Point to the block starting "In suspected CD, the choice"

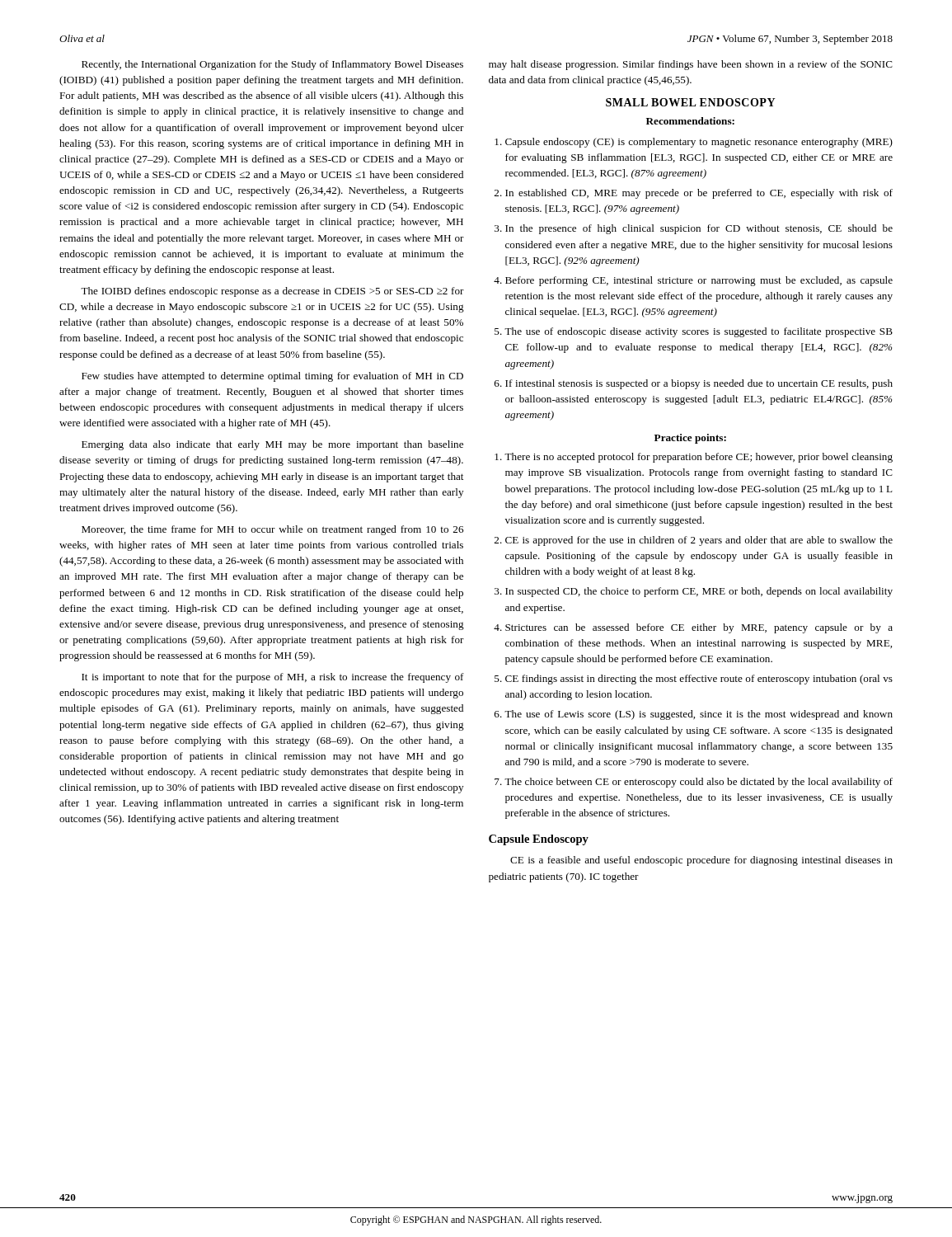699,599
